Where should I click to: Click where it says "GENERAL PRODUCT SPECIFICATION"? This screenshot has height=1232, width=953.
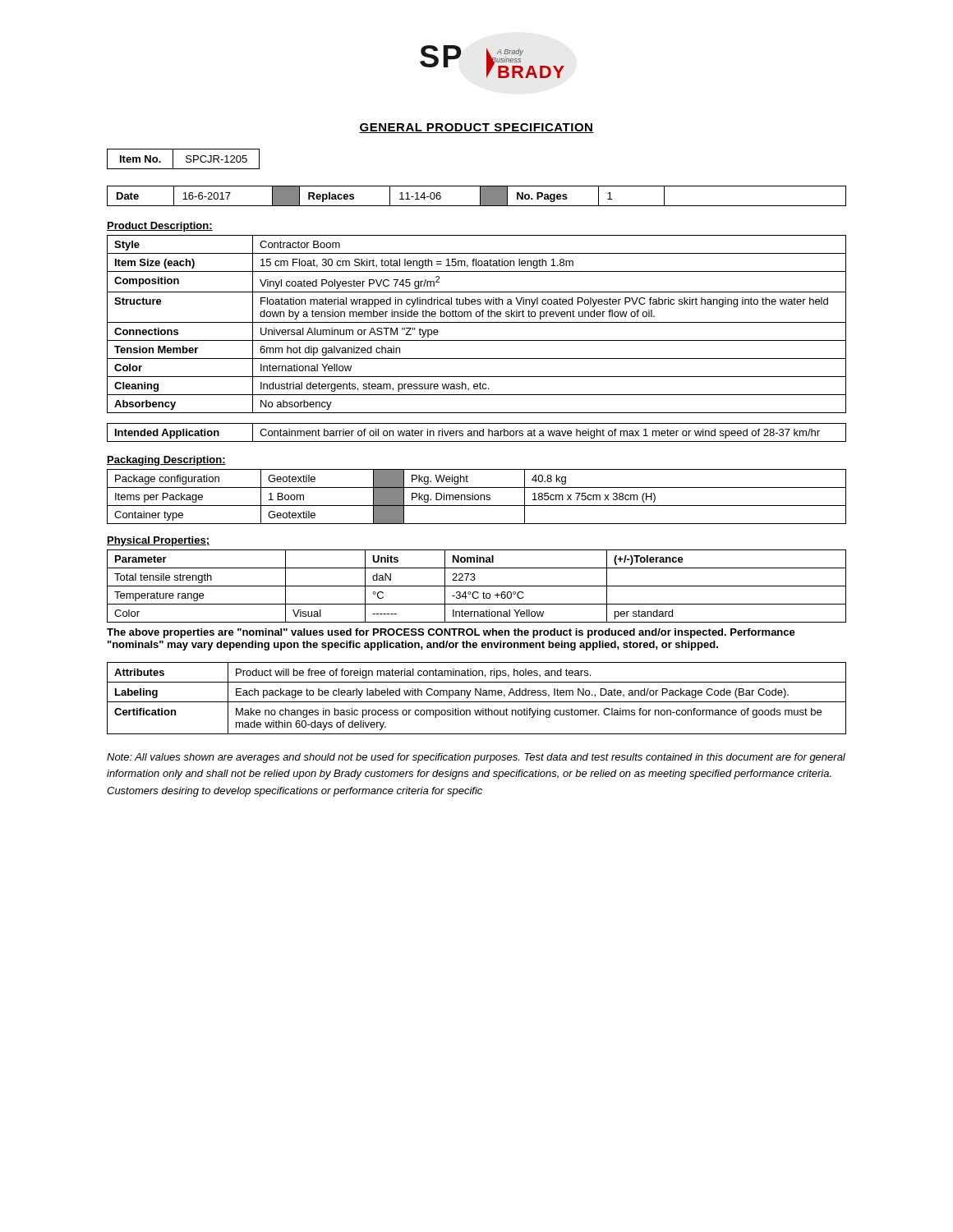[476, 127]
